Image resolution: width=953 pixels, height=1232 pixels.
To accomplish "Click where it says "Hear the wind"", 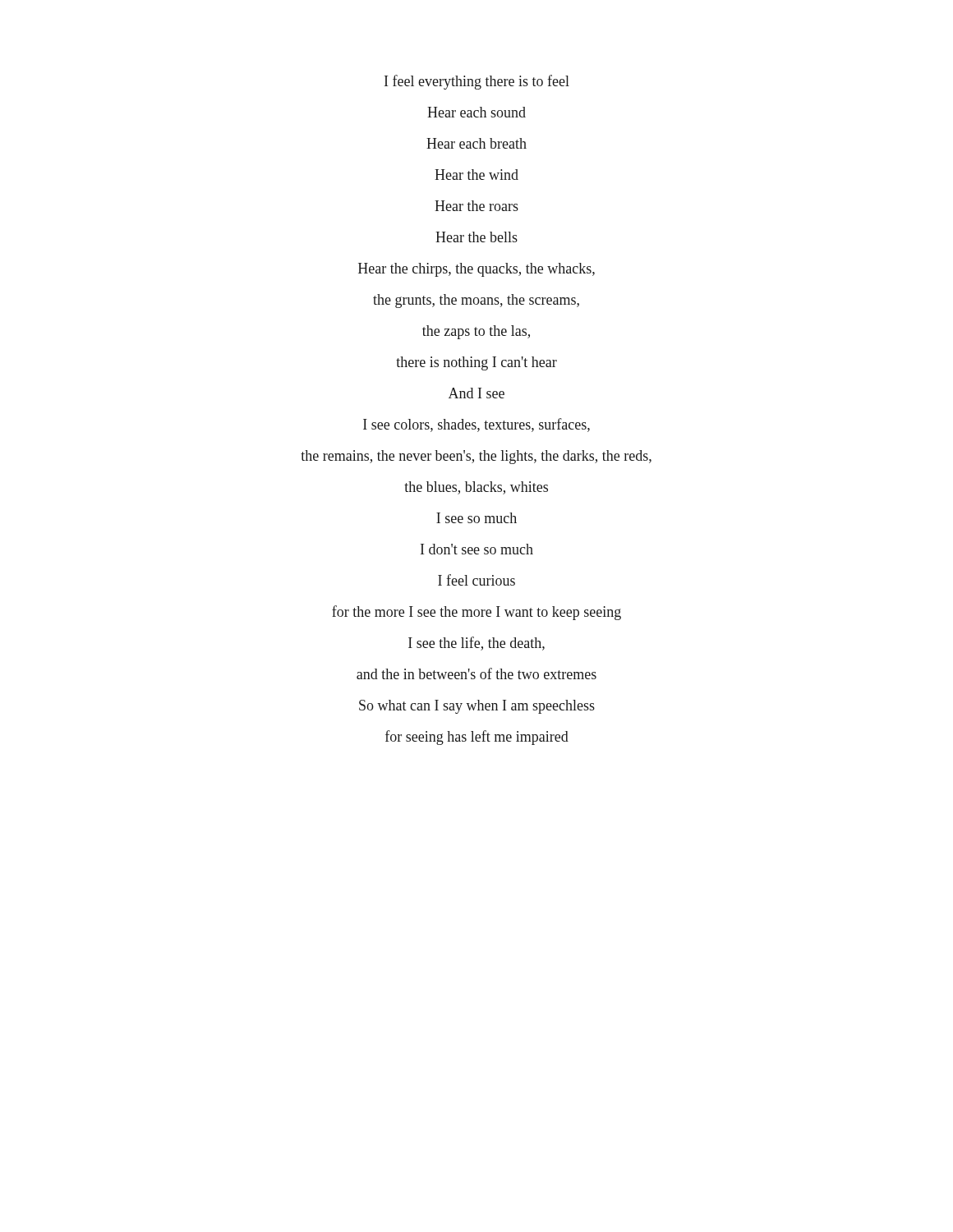I will point(476,175).
